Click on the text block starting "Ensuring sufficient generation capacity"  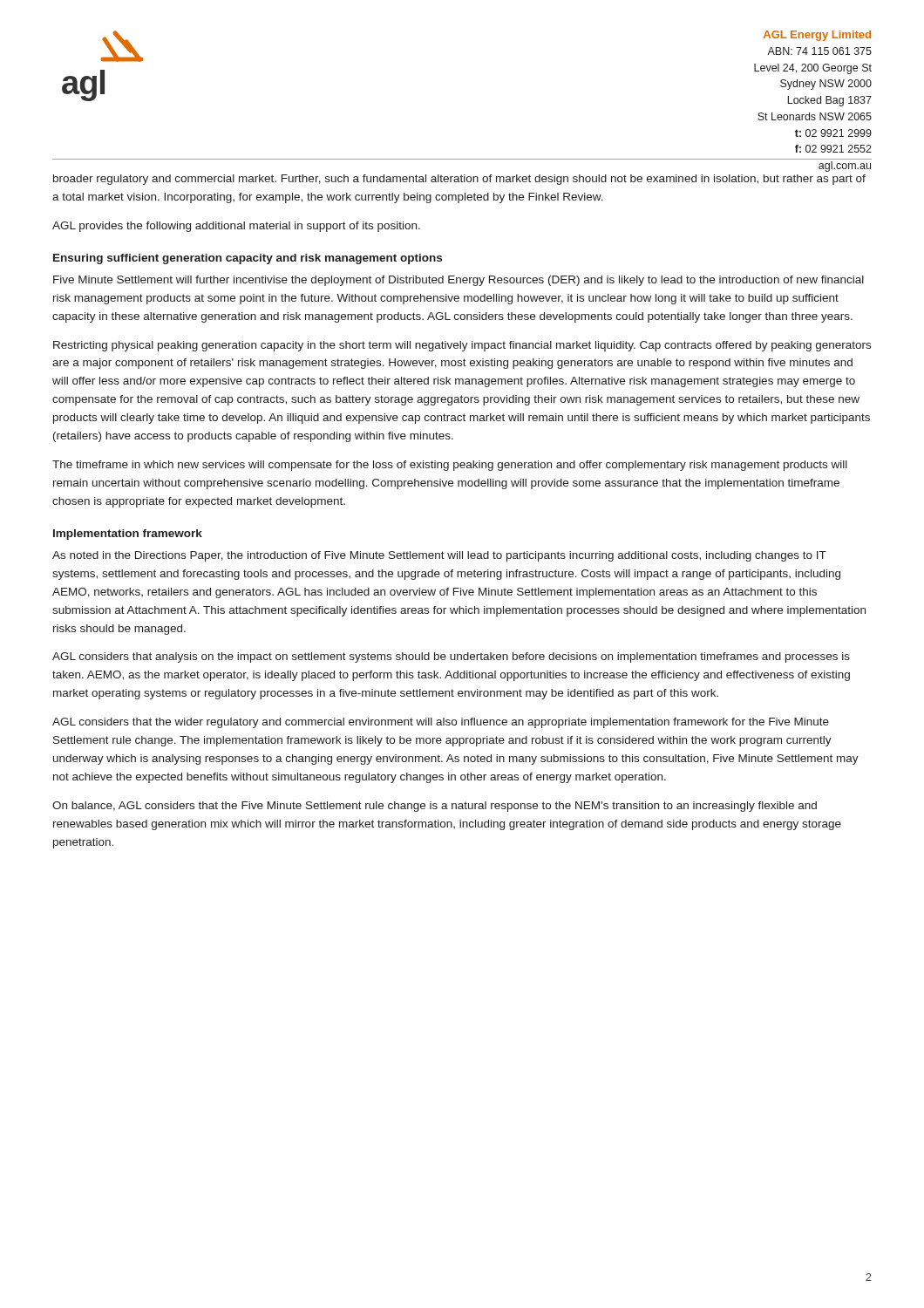click(247, 257)
